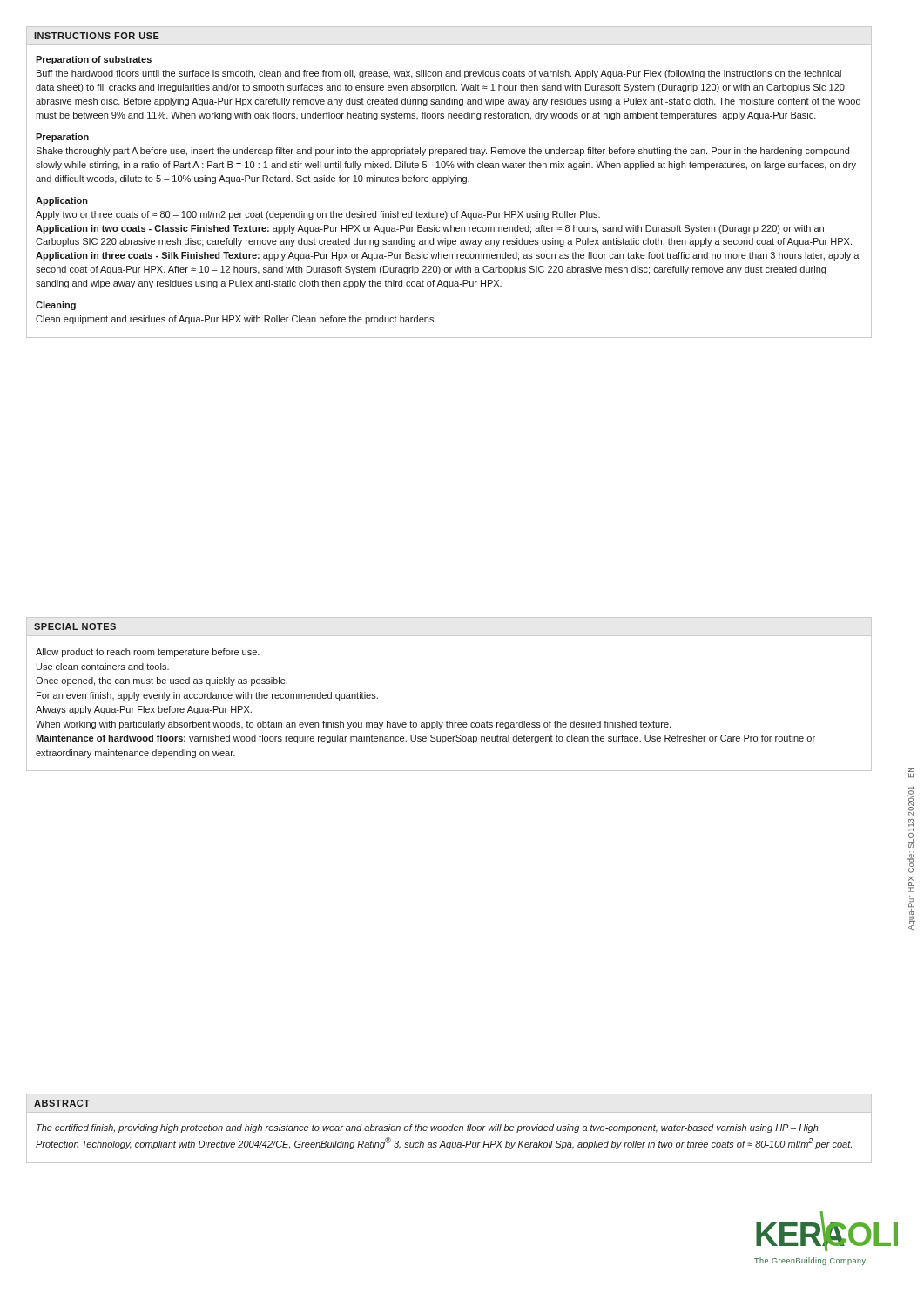This screenshot has height=1307, width=924.
Task: Locate the text starting "Once opened, the can must be used as"
Action: point(162,681)
